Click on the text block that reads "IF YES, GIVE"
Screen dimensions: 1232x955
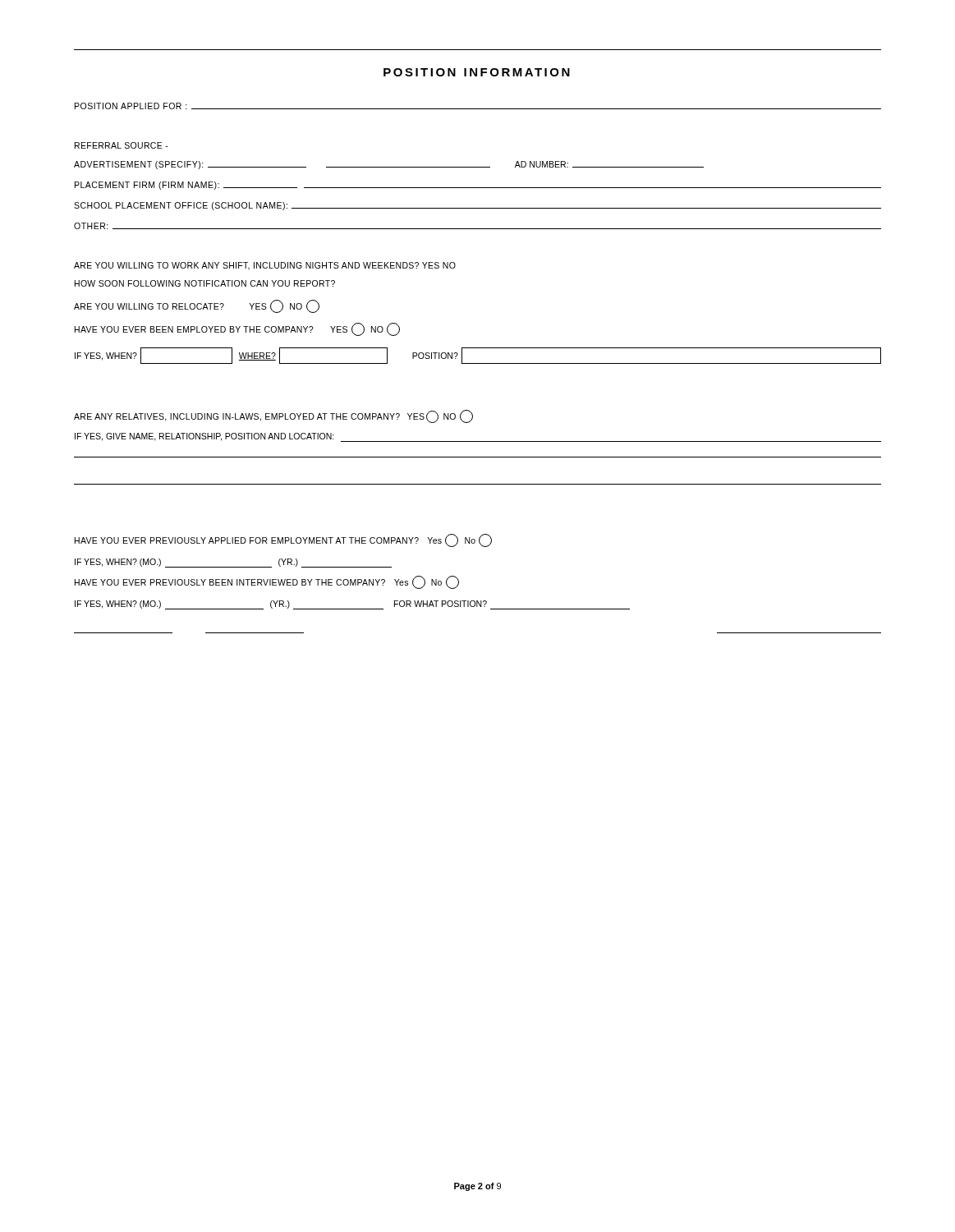[478, 436]
